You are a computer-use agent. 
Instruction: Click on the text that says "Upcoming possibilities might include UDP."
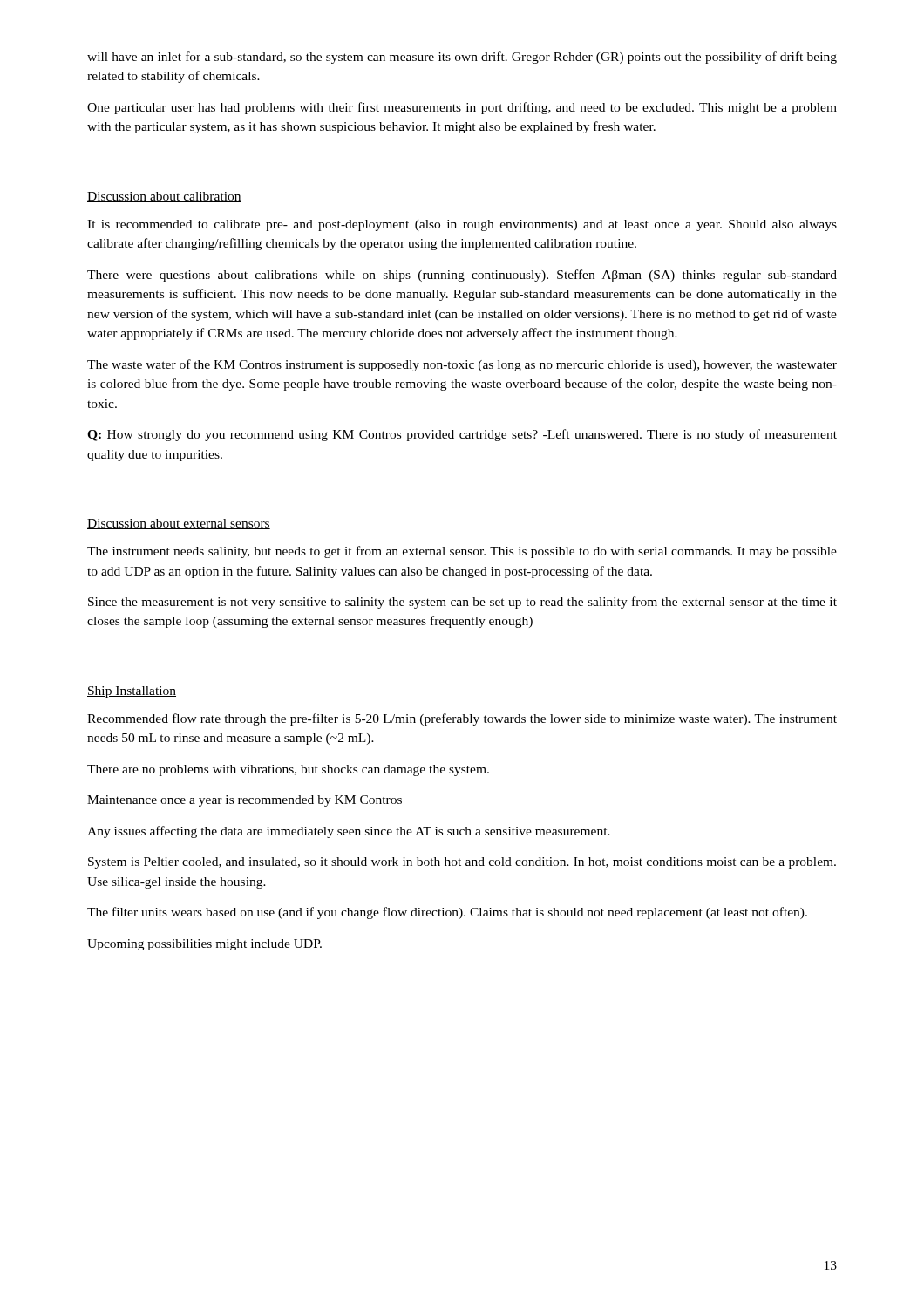pos(205,943)
